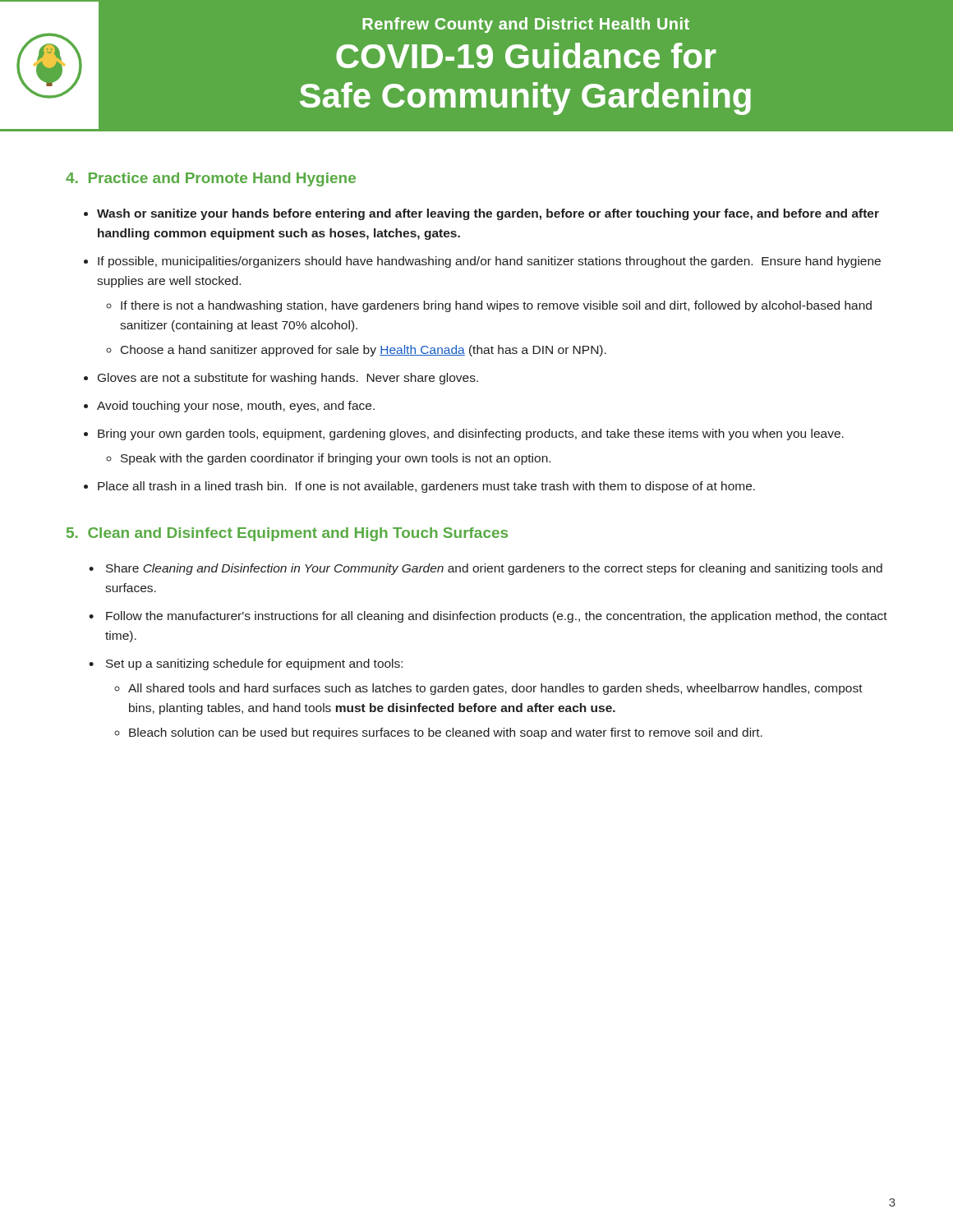Image resolution: width=953 pixels, height=1232 pixels.
Task: Click on the list item containing "Wash or sanitize"
Action: (488, 223)
